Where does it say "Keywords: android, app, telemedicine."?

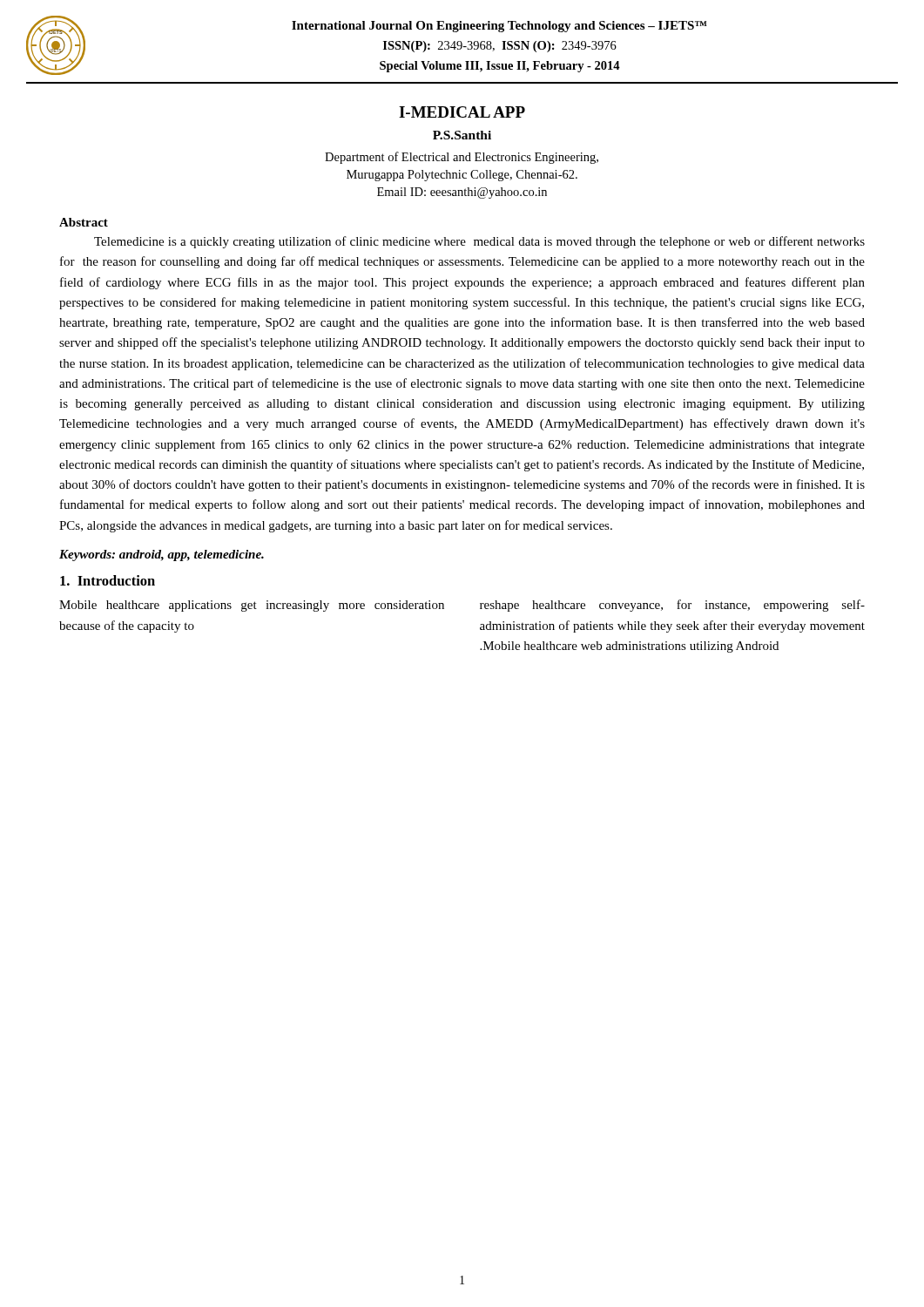click(162, 554)
